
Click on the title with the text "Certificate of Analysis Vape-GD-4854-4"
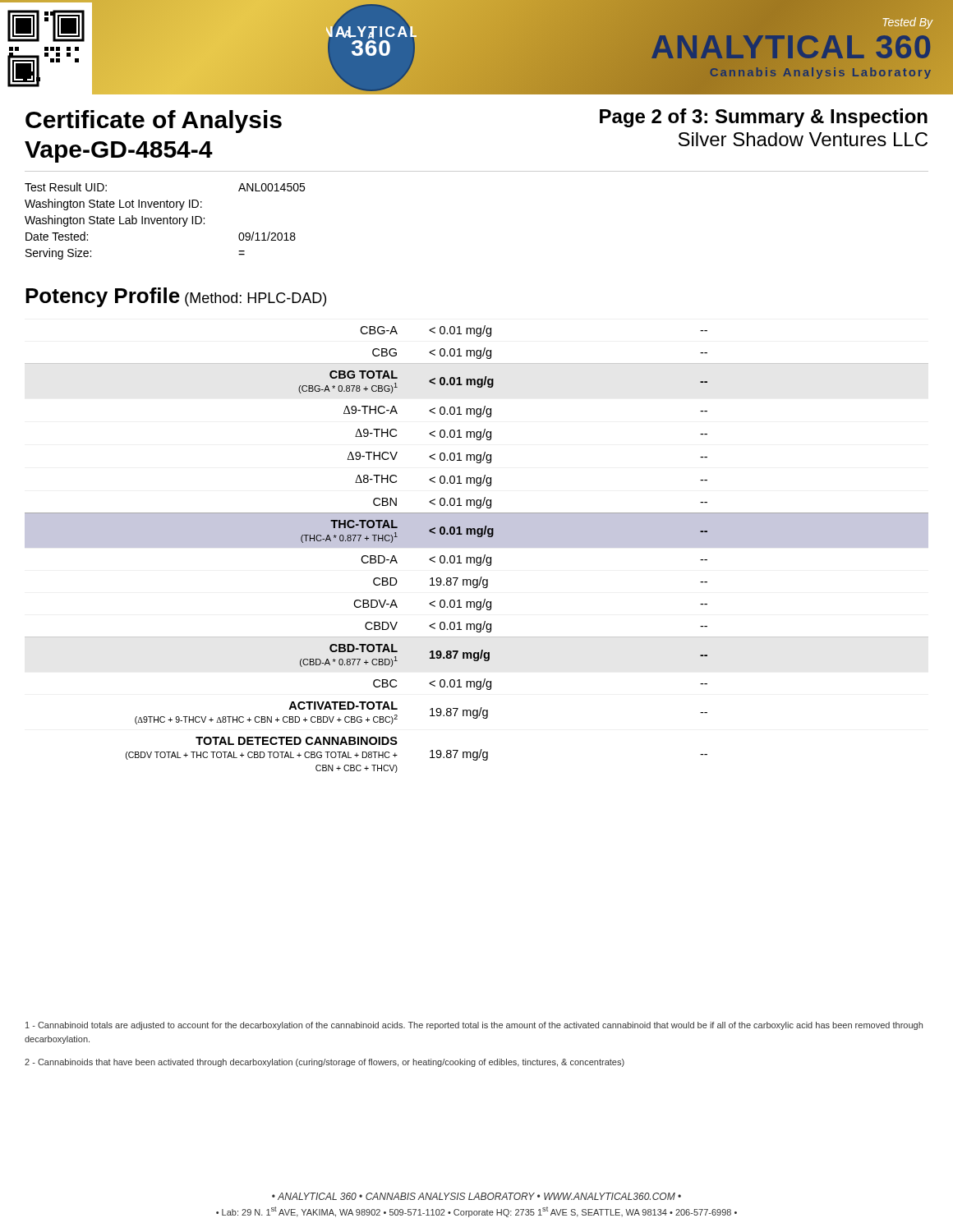[x=154, y=135]
